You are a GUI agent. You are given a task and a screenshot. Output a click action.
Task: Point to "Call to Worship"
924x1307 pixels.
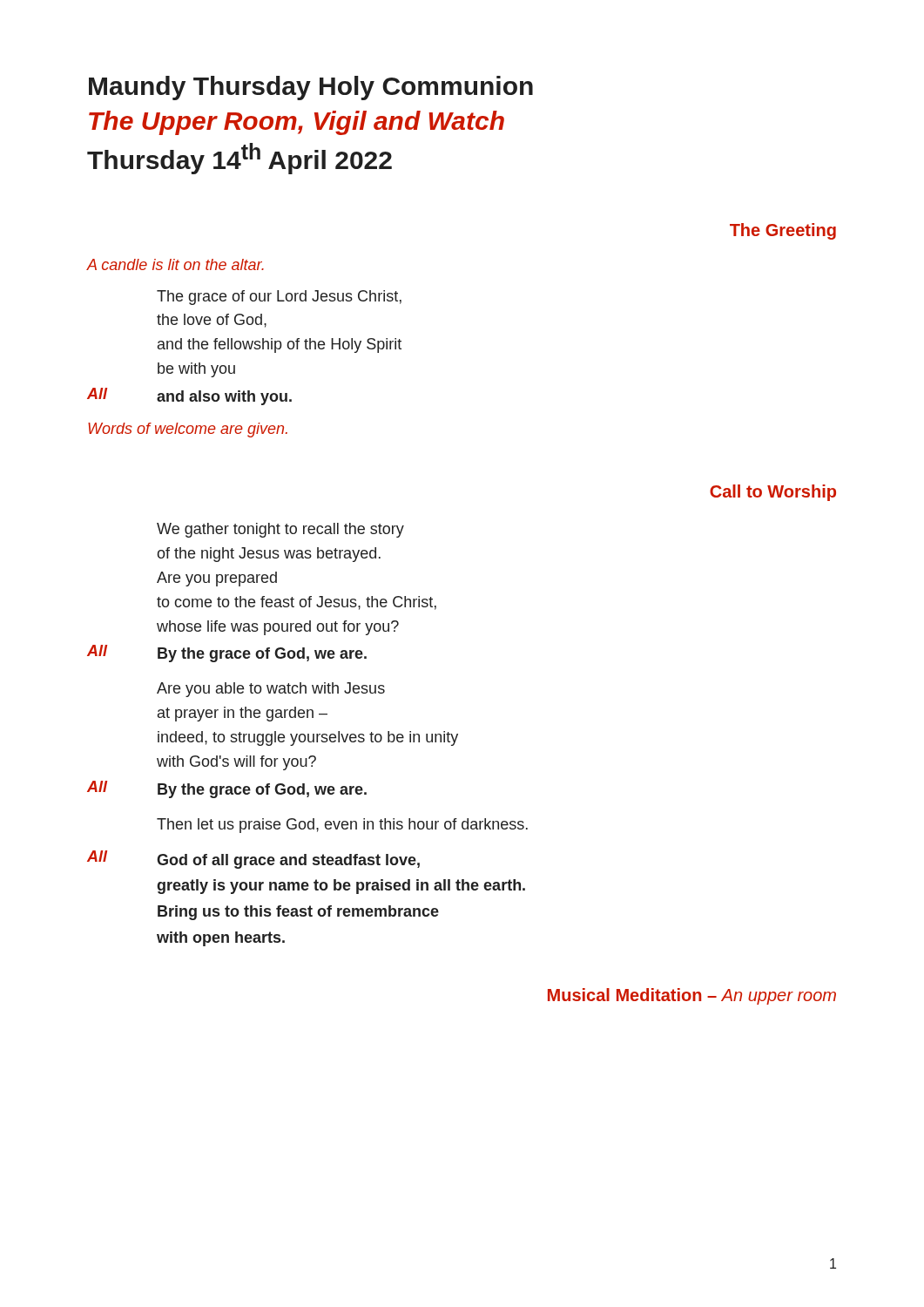773,491
